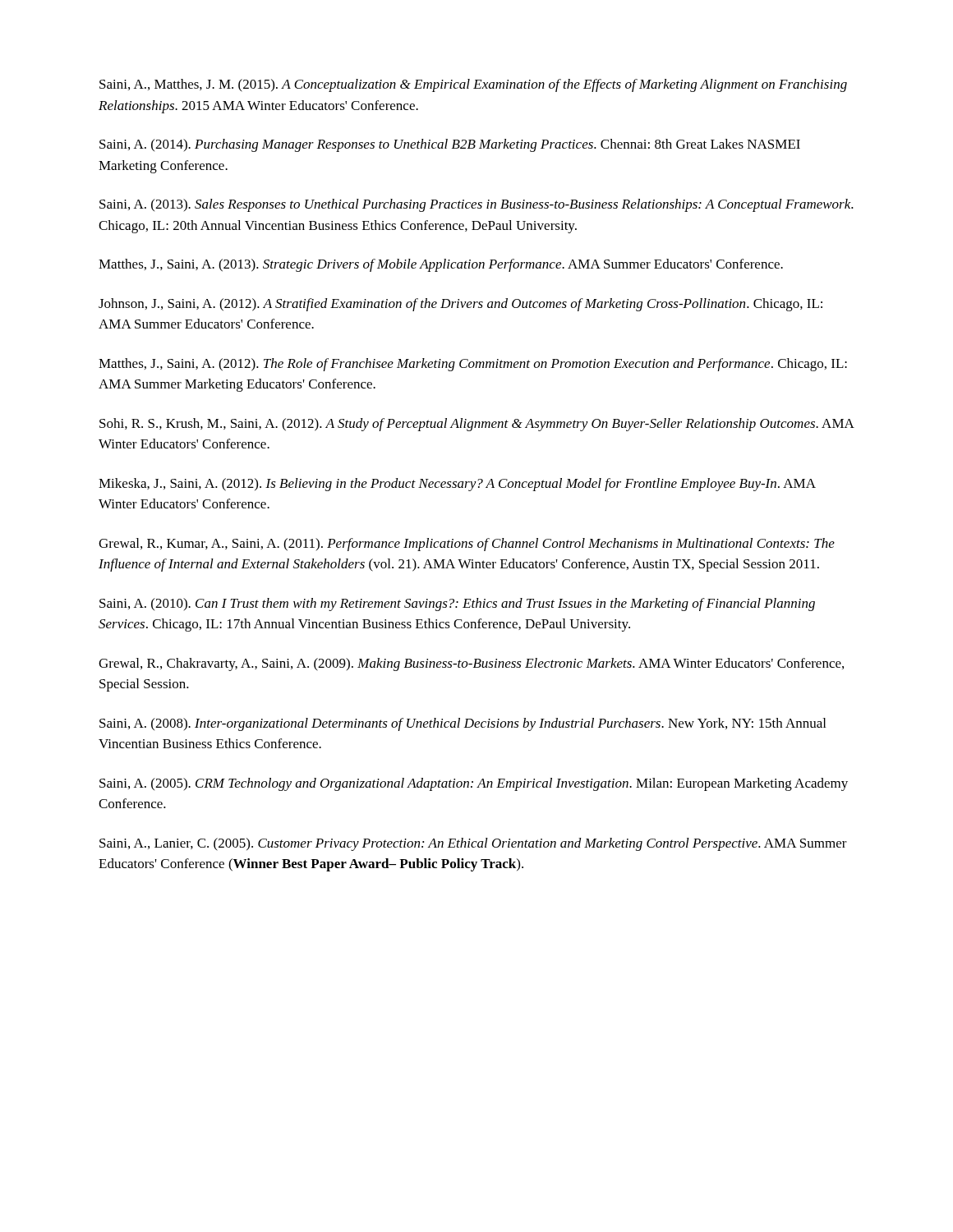Select the list item that says "Saini, A. (2010)."

tap(457, 613)
